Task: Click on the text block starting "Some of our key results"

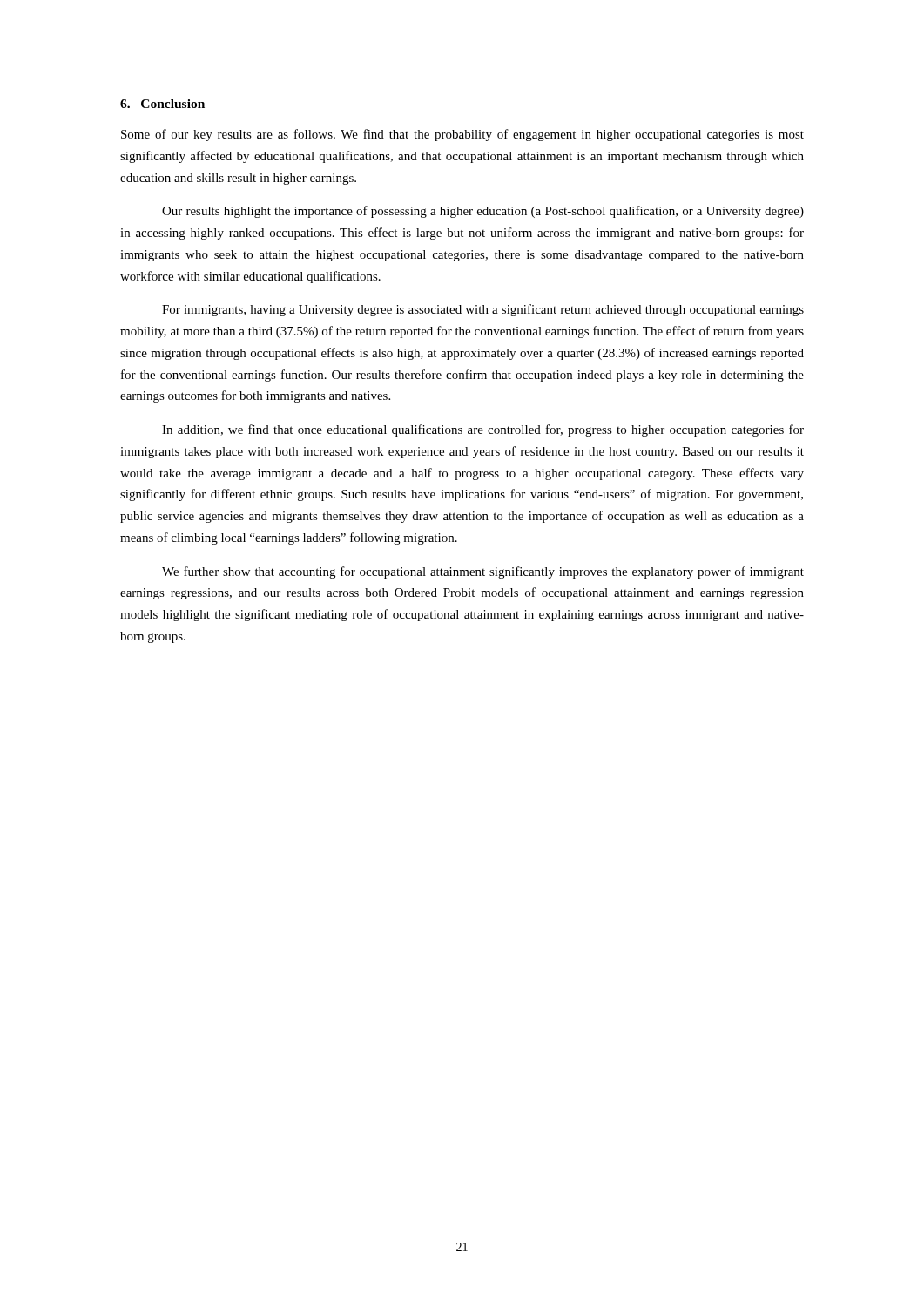Action: click(462, 156)
